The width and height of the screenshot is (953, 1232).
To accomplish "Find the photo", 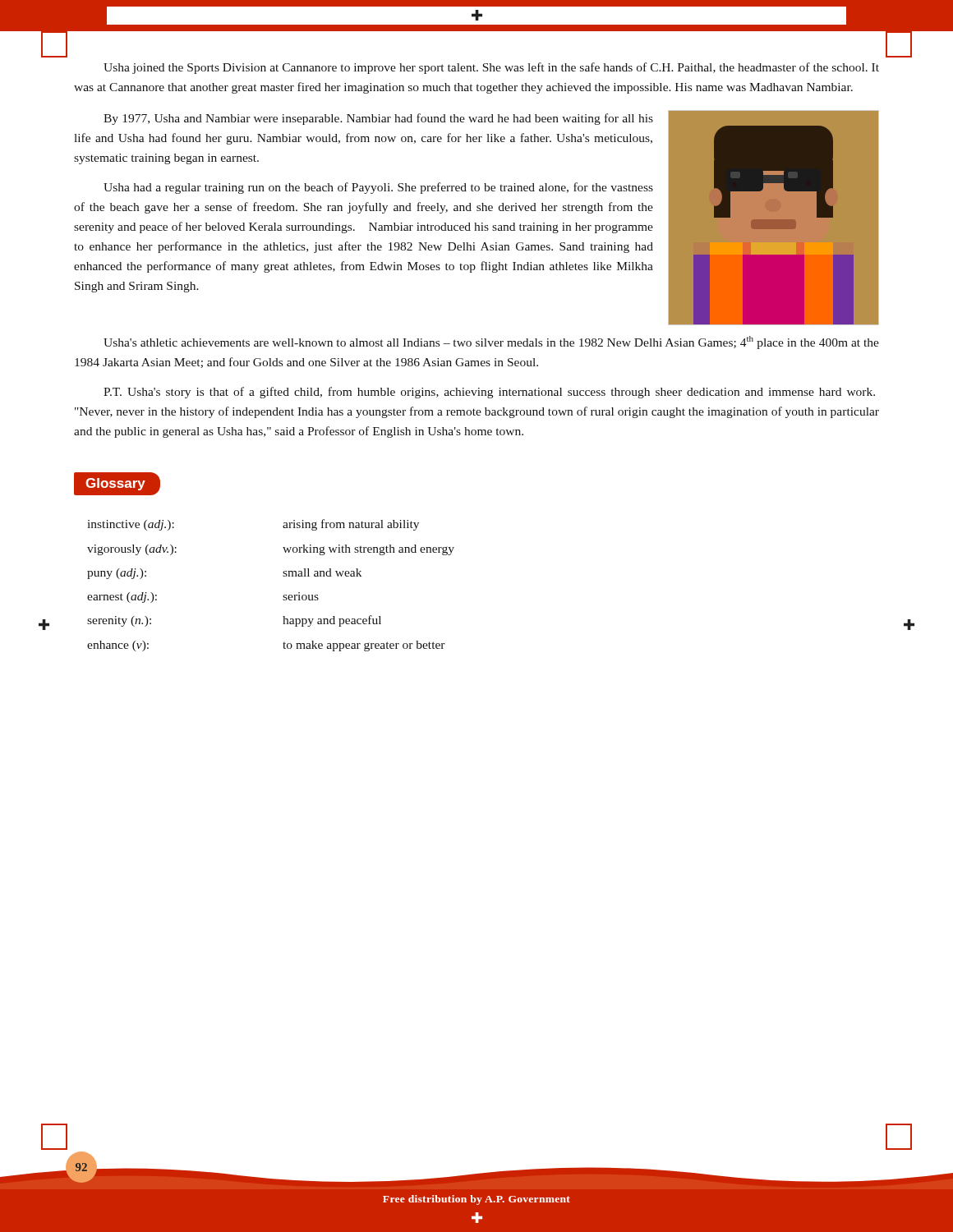I will tap(774, 218).
